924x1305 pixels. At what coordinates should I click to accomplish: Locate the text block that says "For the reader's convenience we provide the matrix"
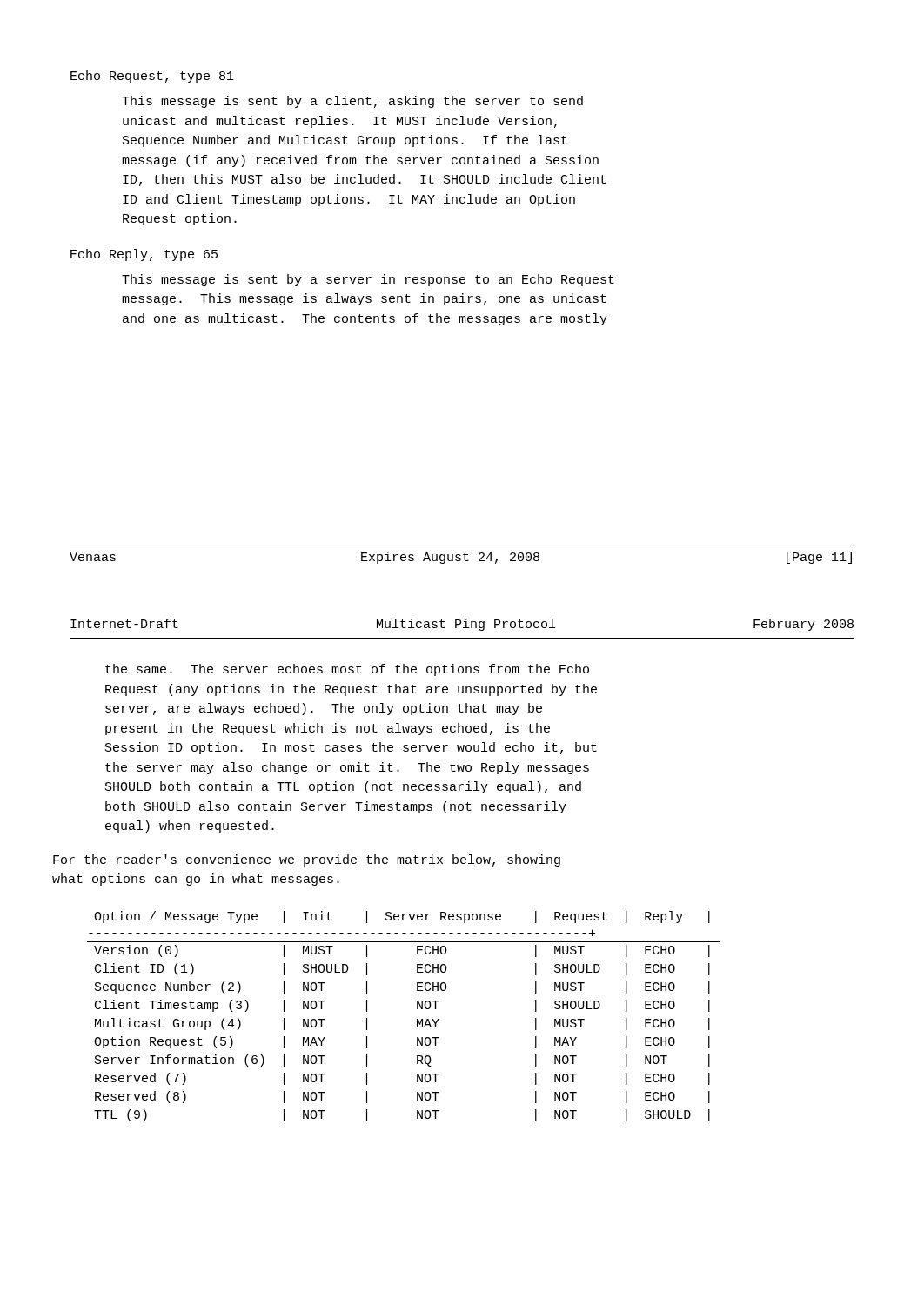point(307,870)
